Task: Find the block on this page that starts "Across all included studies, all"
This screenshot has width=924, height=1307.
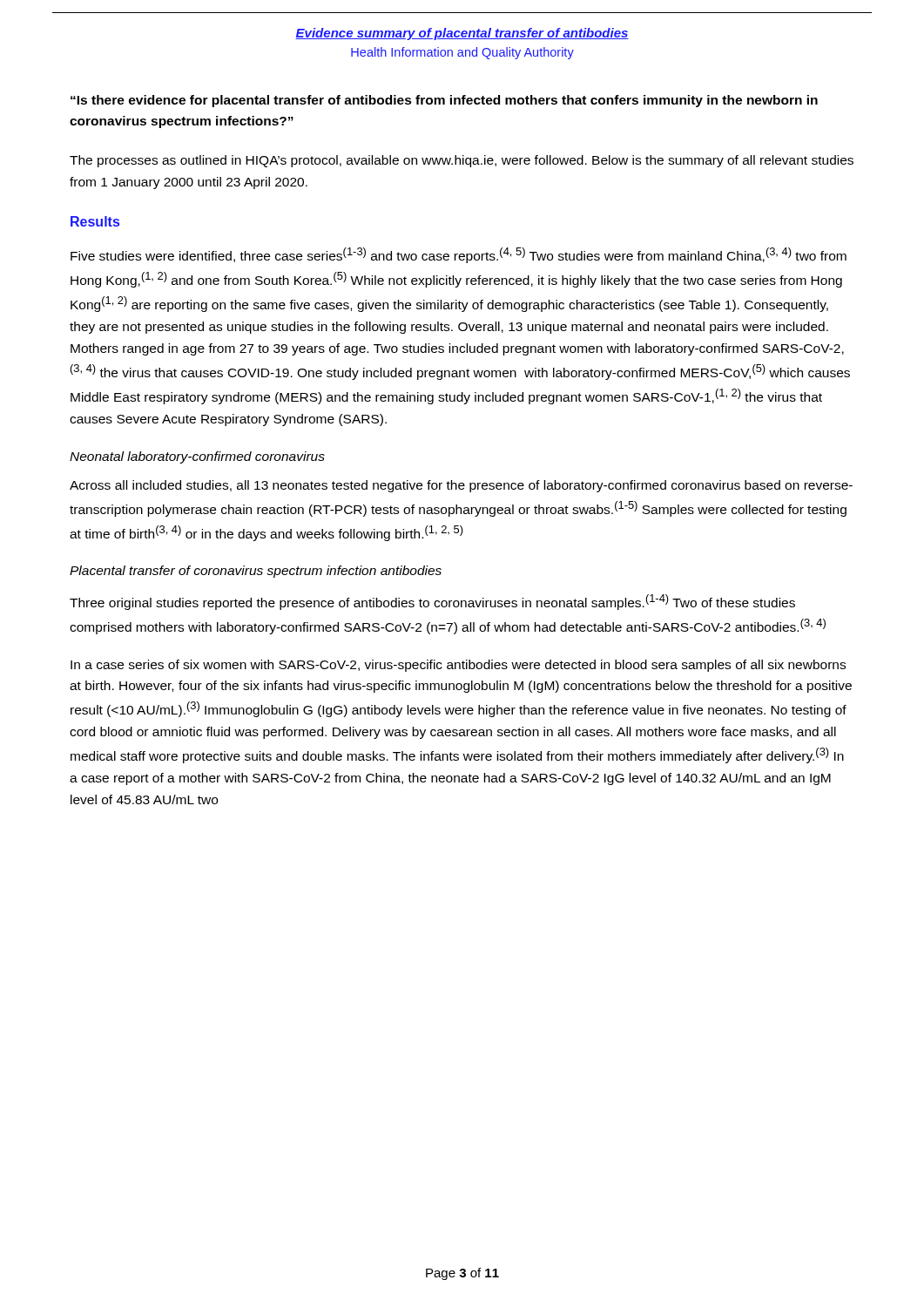Action: pyautogui.click(x=461, y=509)
